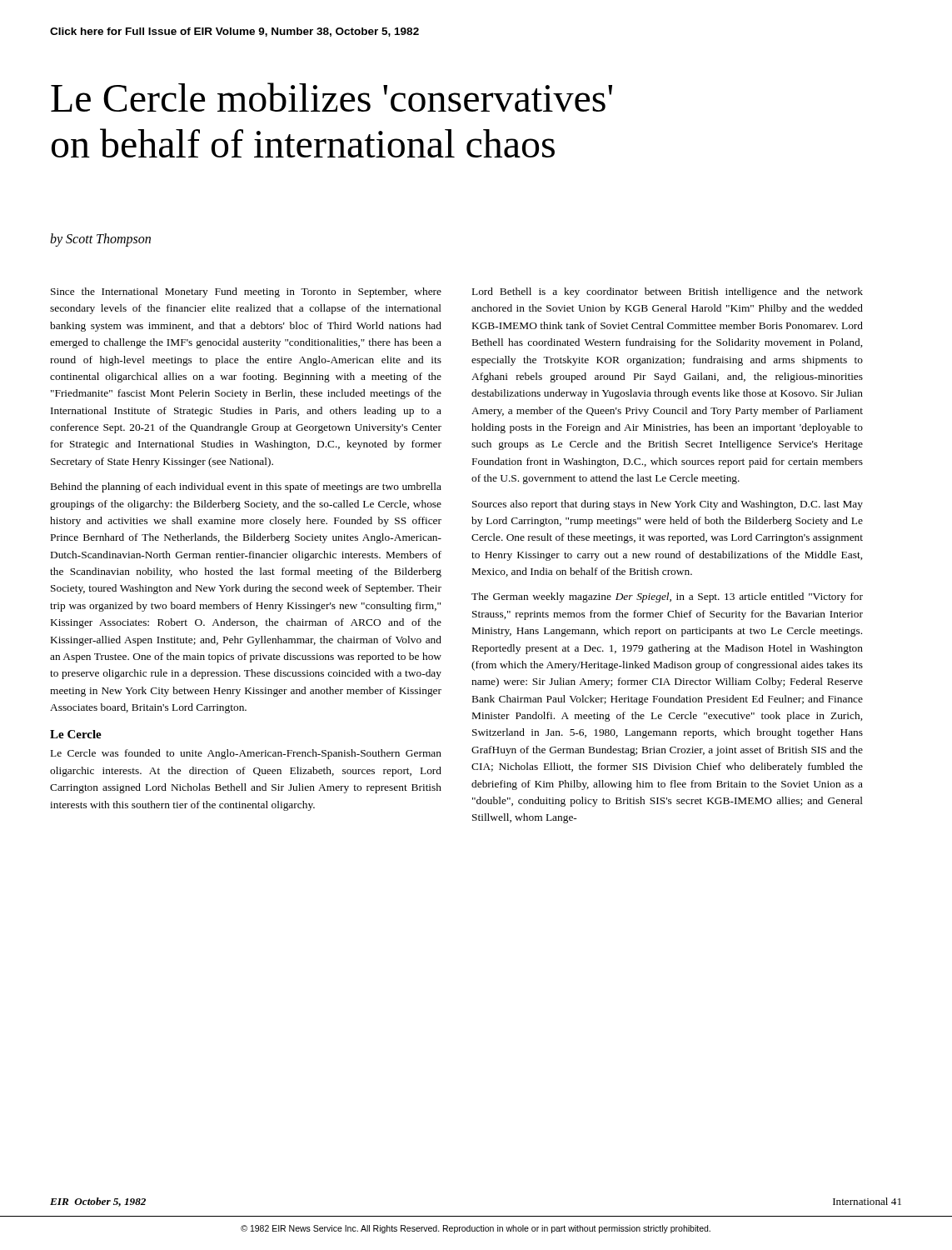Image resolution: width=952 pixels, height=1250 pixels.
Task: Click on the title that reads "Le Cercle mobilizes 'conservatives'on behalf of"
Action: pos(341,121)
